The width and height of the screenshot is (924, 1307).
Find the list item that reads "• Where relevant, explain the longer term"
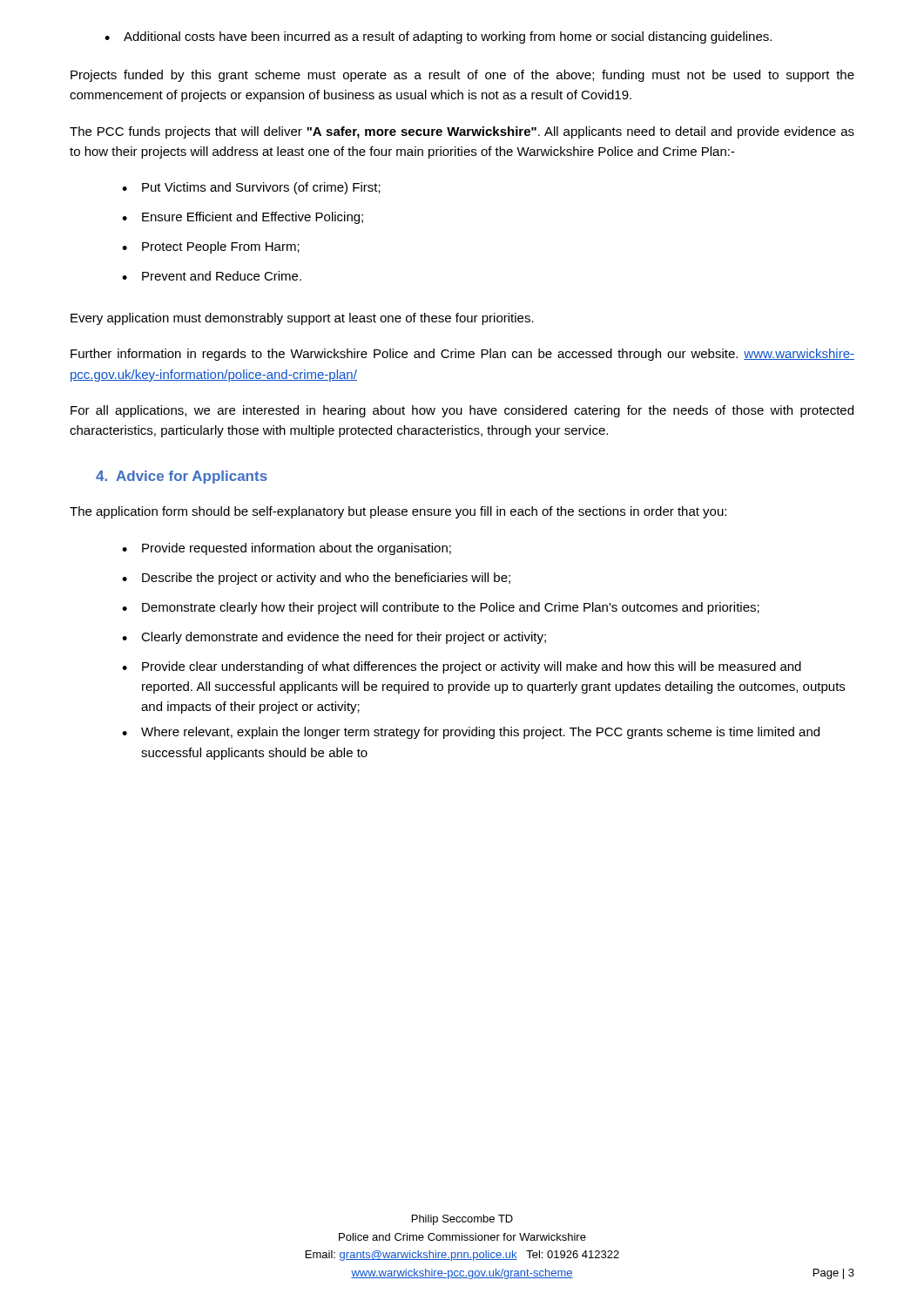(x=488, y=742)
